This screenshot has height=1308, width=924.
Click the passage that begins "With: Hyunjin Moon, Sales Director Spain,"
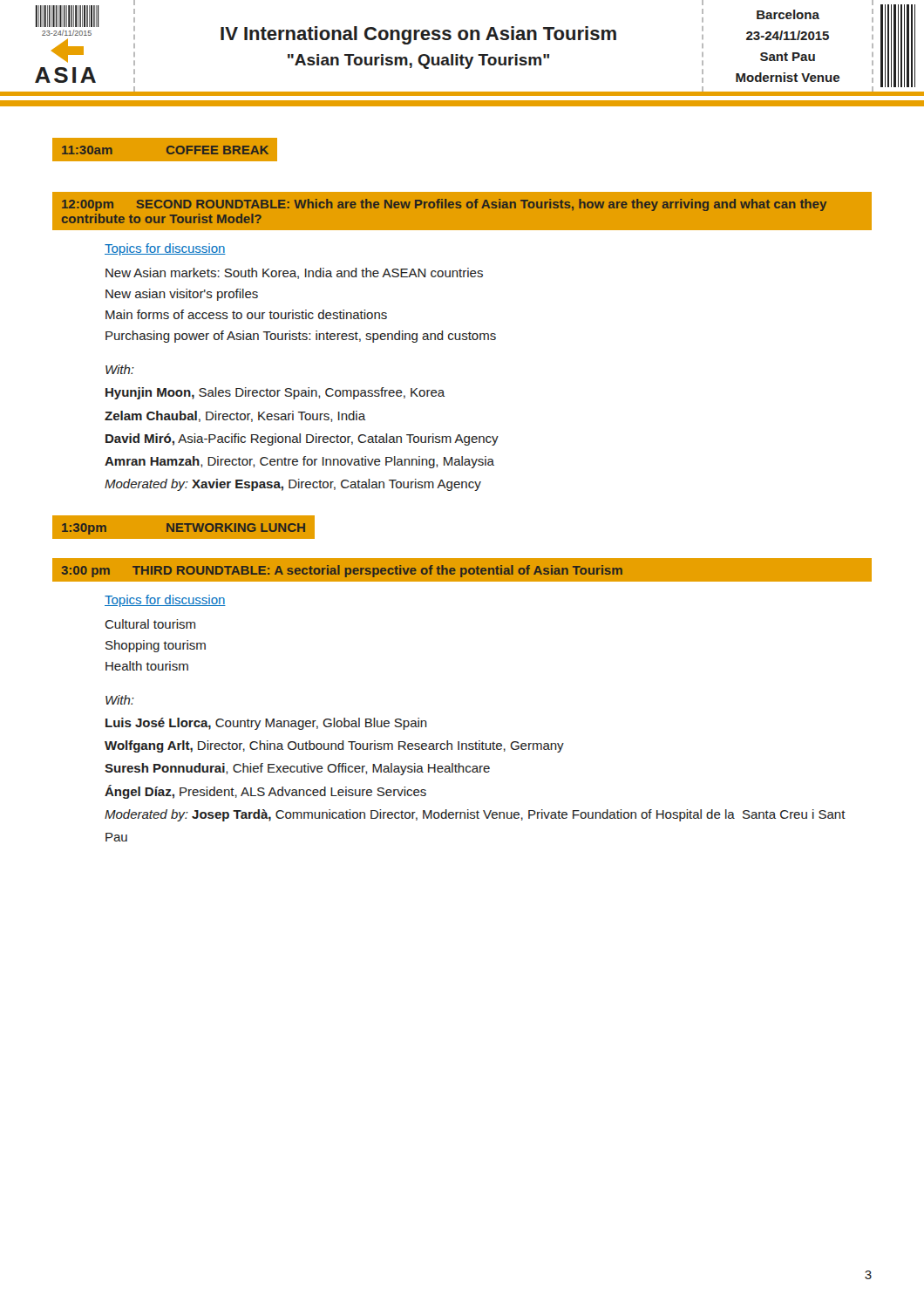488,427
